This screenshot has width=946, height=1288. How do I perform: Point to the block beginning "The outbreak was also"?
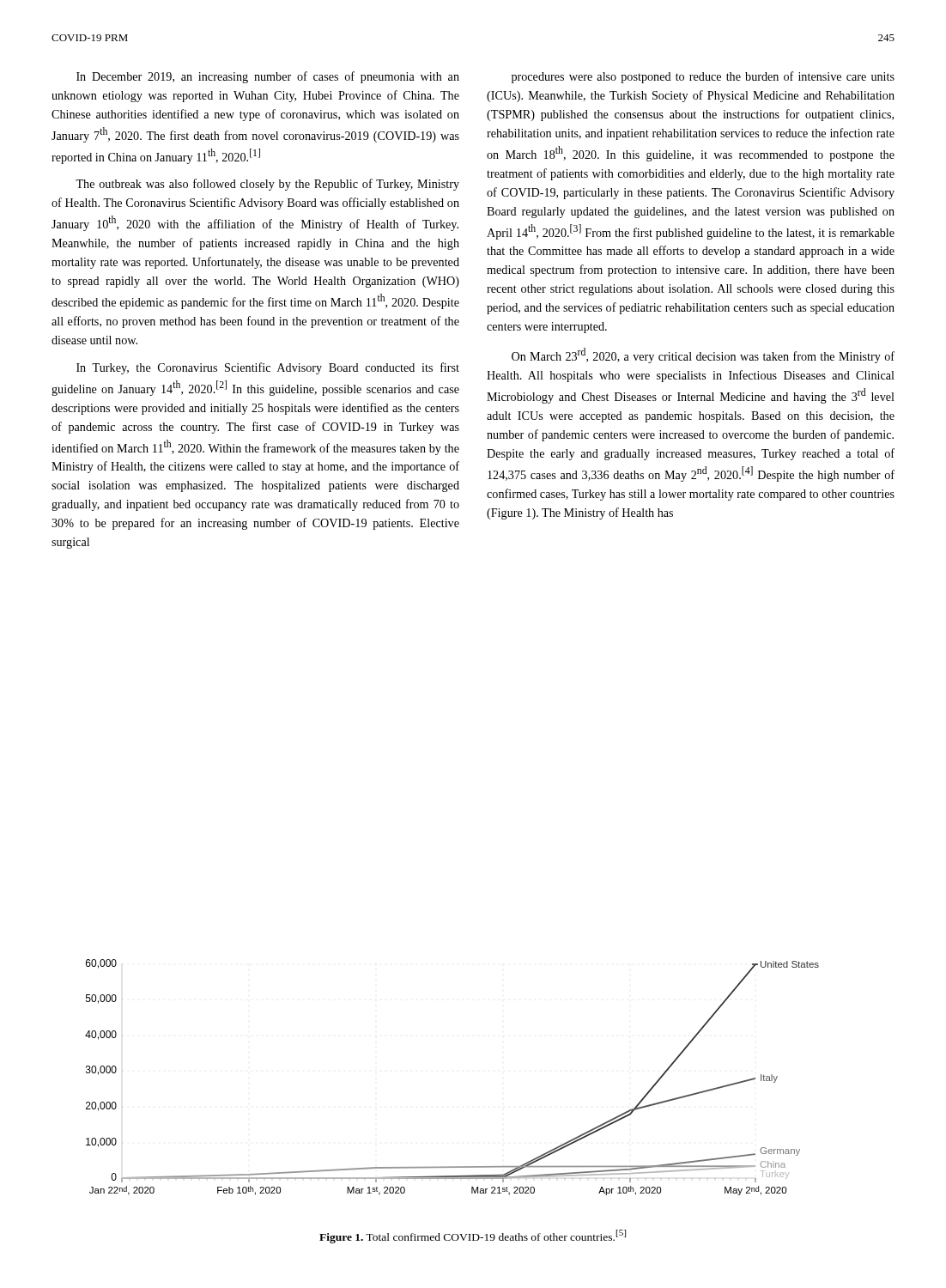pyautogui.click(x=255, y=262)
